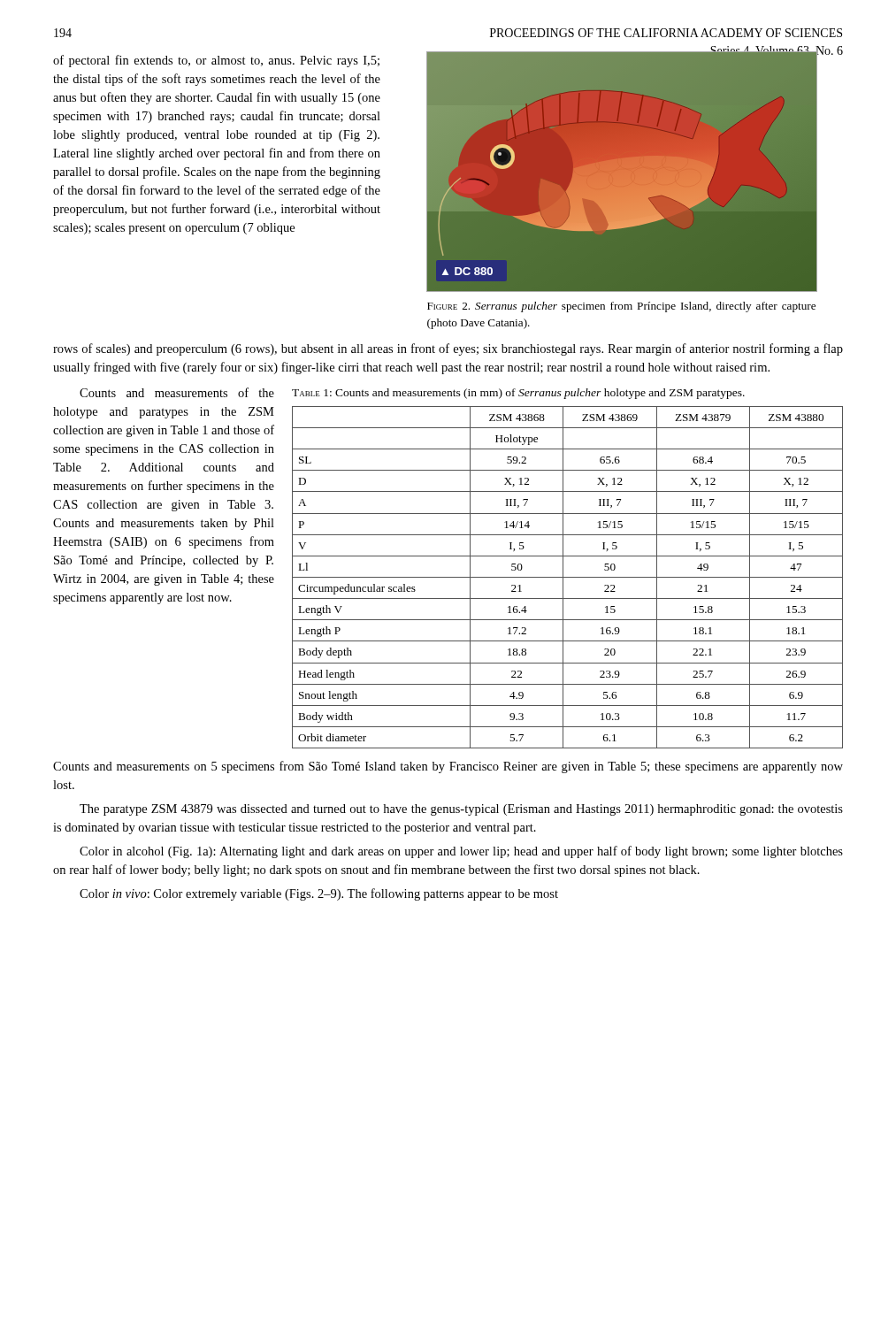Navigate to the passage starting "Table 1: Counts"

[x=519, y=393]
